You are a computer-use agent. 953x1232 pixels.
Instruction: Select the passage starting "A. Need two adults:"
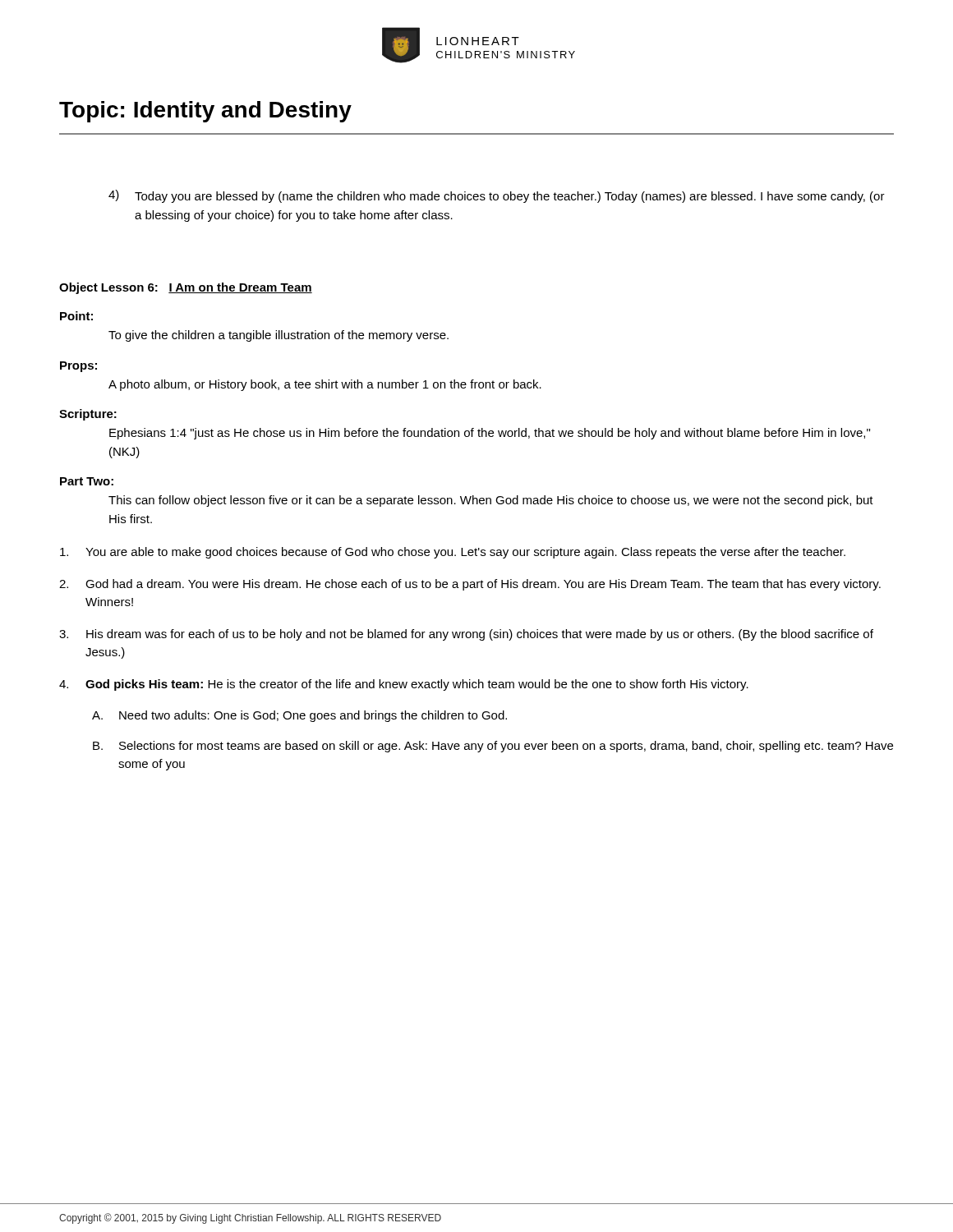[x=300, y=716]
